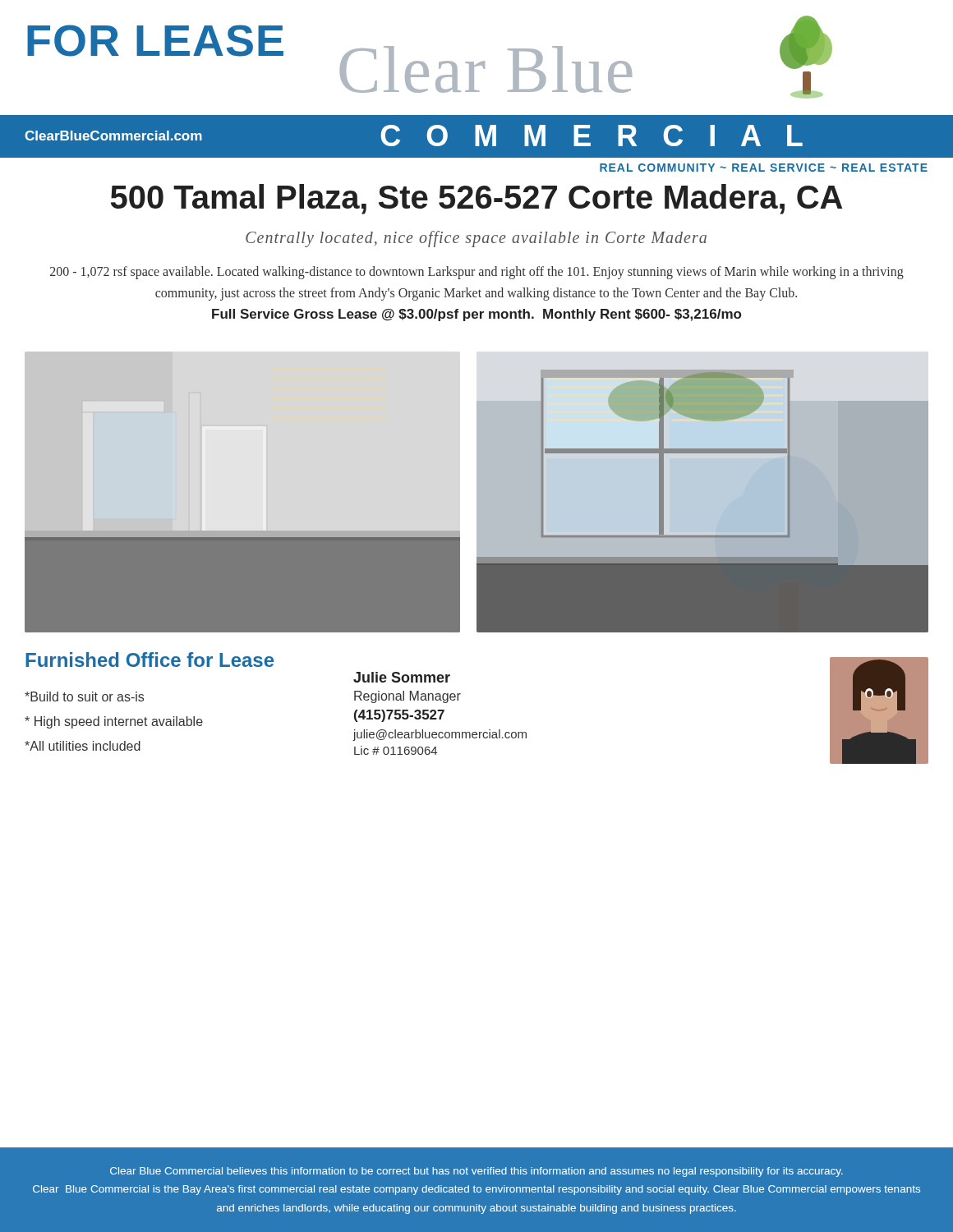Select the title with the text "FOR LEASE"
The width and height of the screenshot is (953, 1232).
coord(155,40)
